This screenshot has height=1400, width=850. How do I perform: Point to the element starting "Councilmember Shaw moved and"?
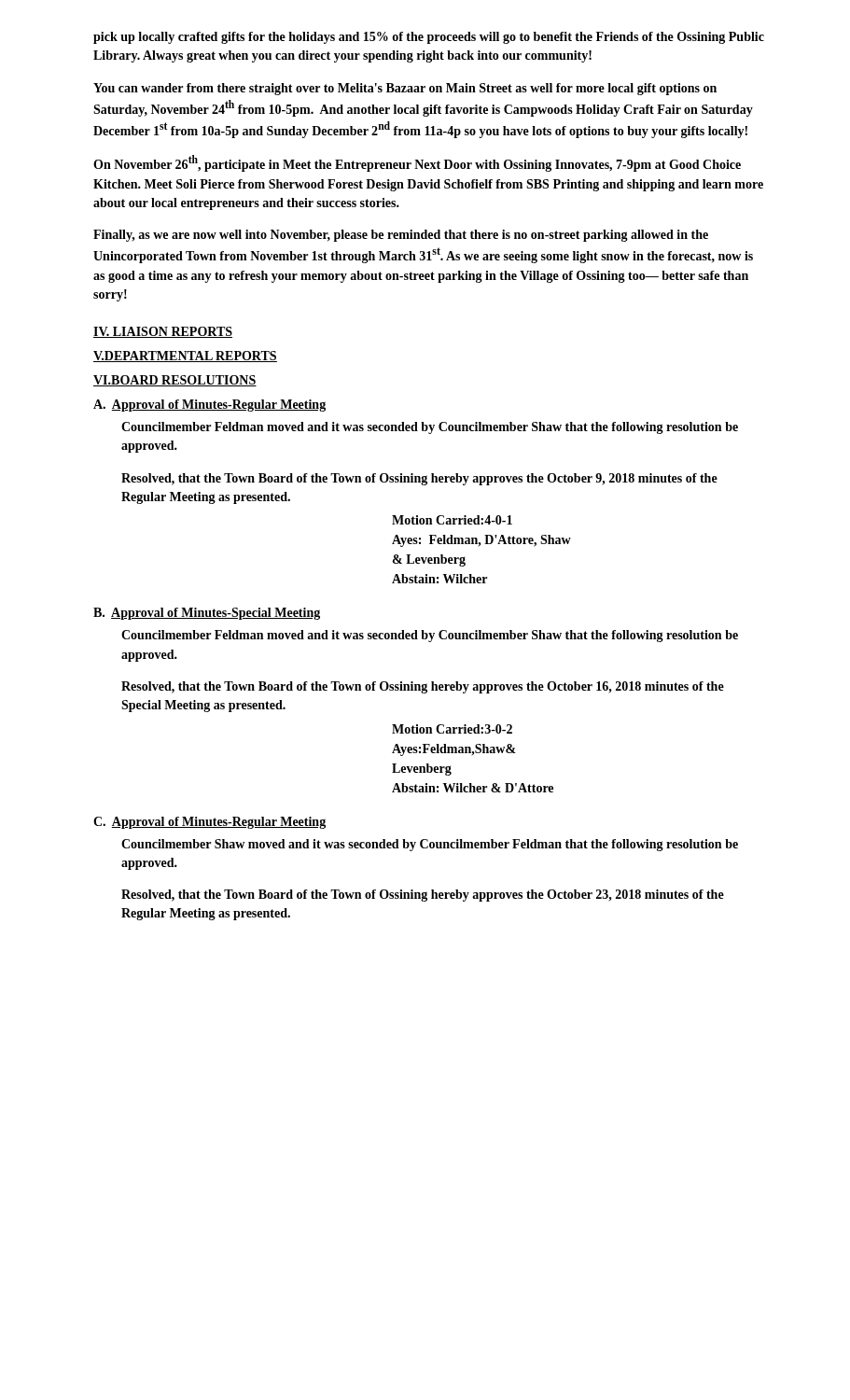(443, 854)
